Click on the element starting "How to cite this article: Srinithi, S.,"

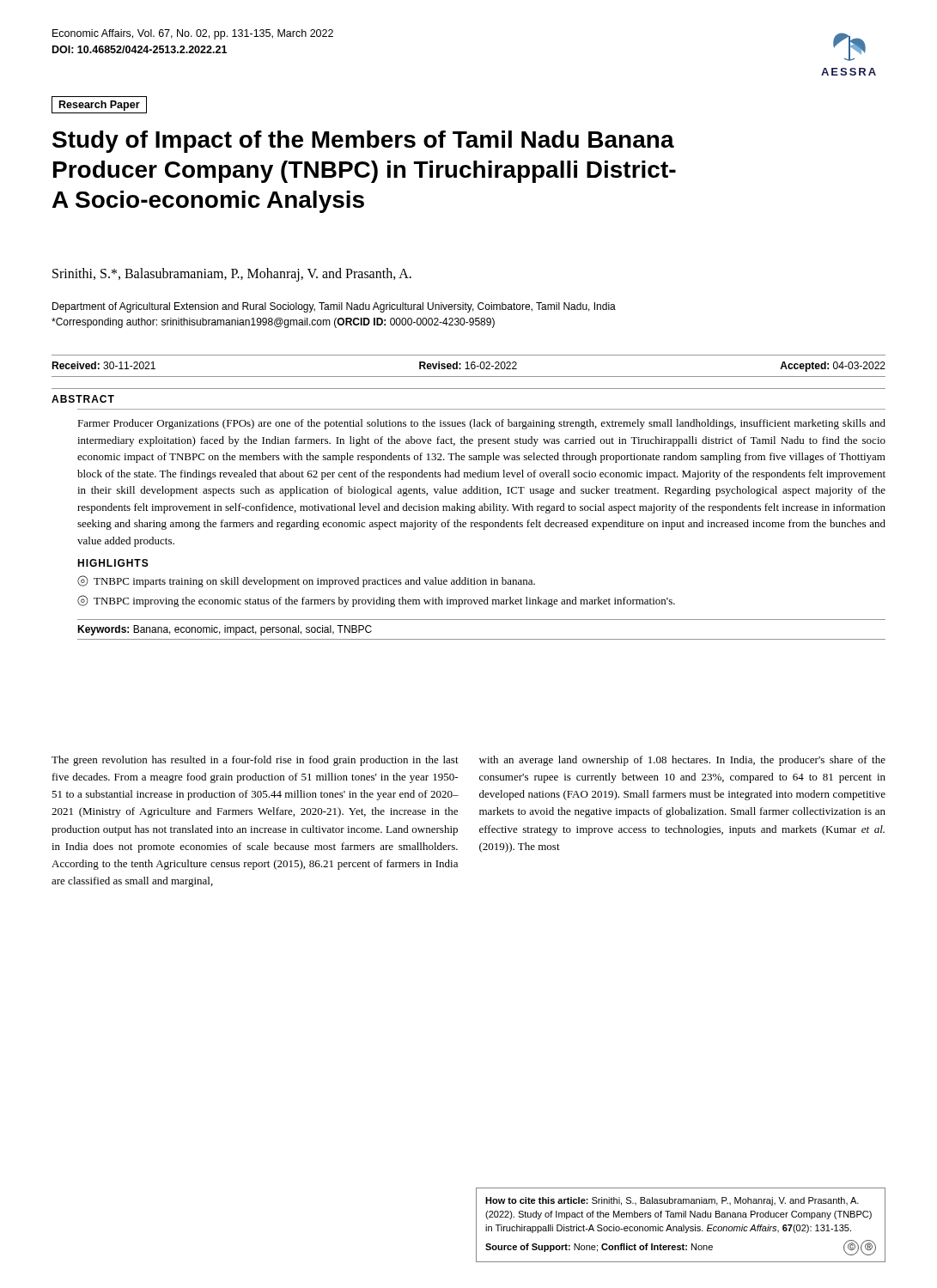point(681,1225)
